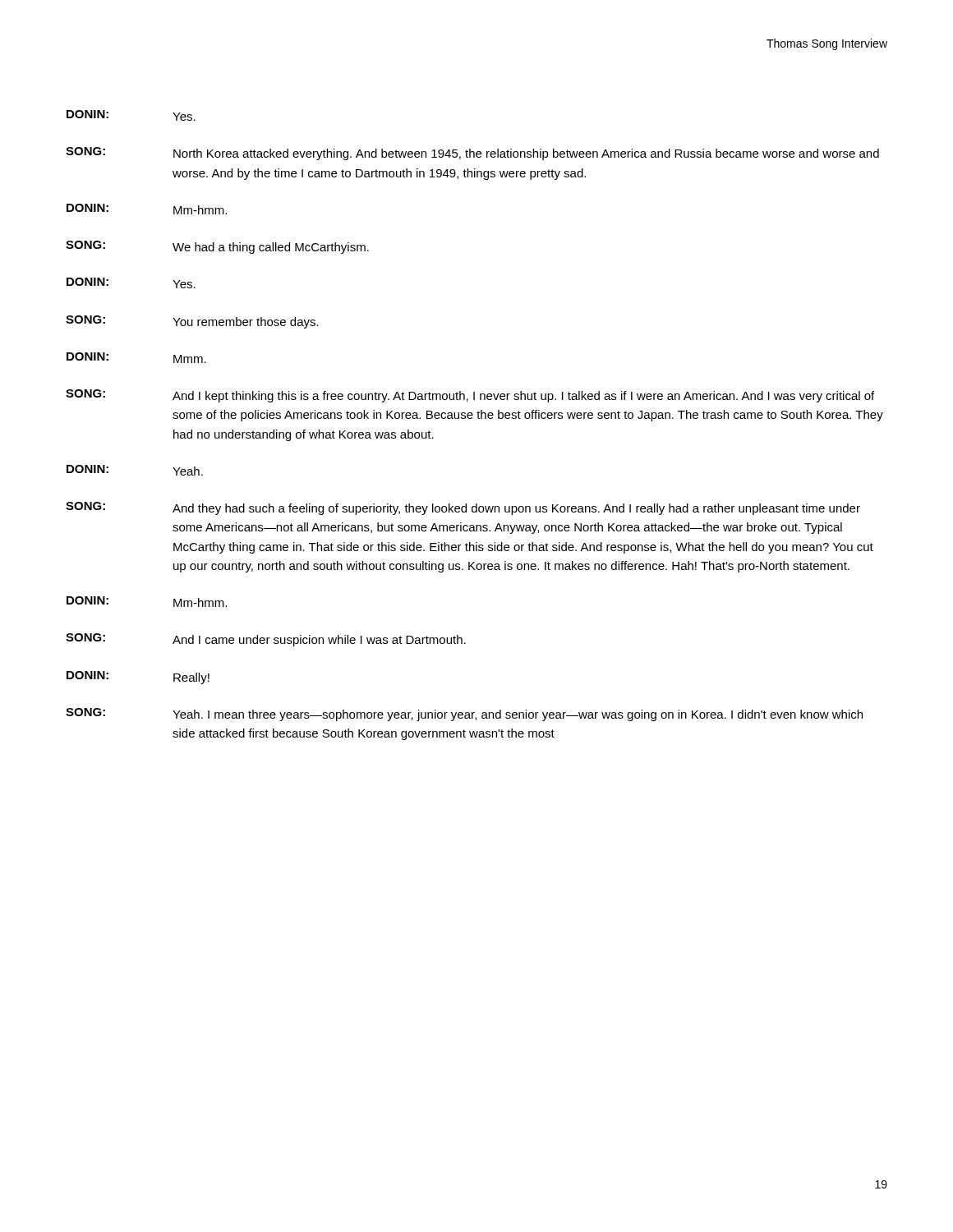Screen dimensions: 1232x953
Task: Click on the text block starting "SONG: And they had such a feeling of"
Action: [476, 537]
